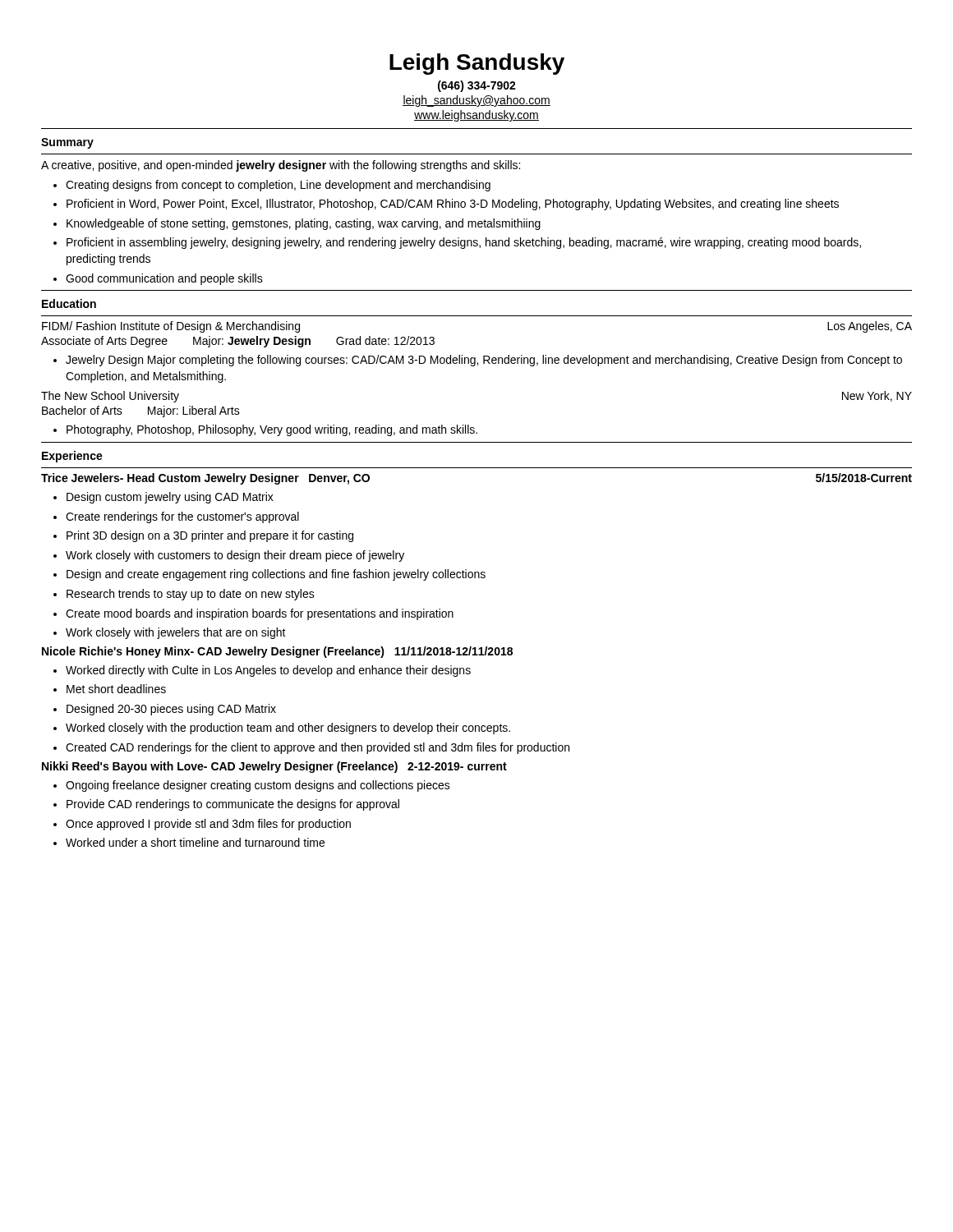
Task: Click on the region starting "Nicole Richie's Honey"
Action: click(x=277, y=651)
